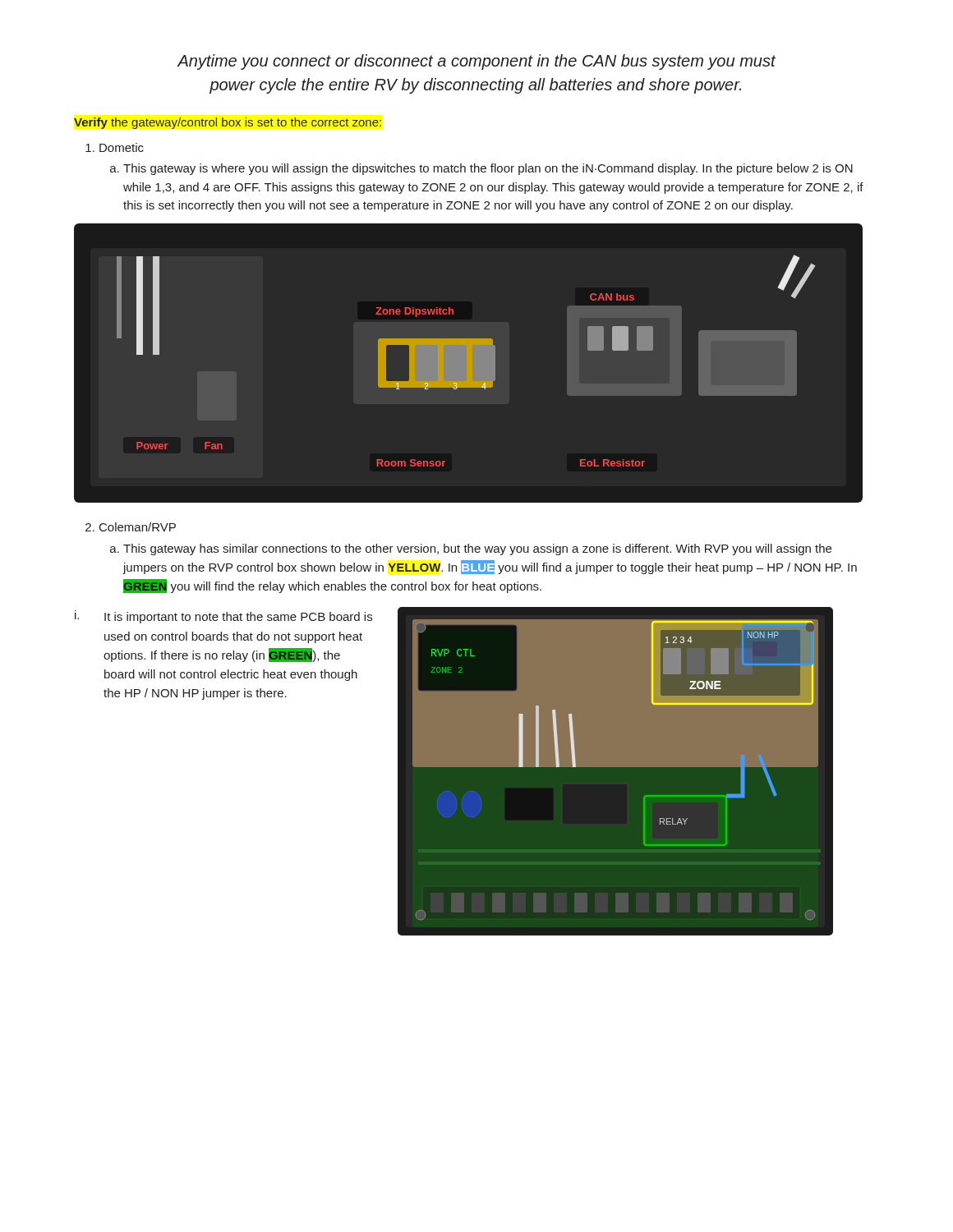Point to the block beginning "Coleman/RVP This gateway has"

pyautogui.click(x=489, y=558)
